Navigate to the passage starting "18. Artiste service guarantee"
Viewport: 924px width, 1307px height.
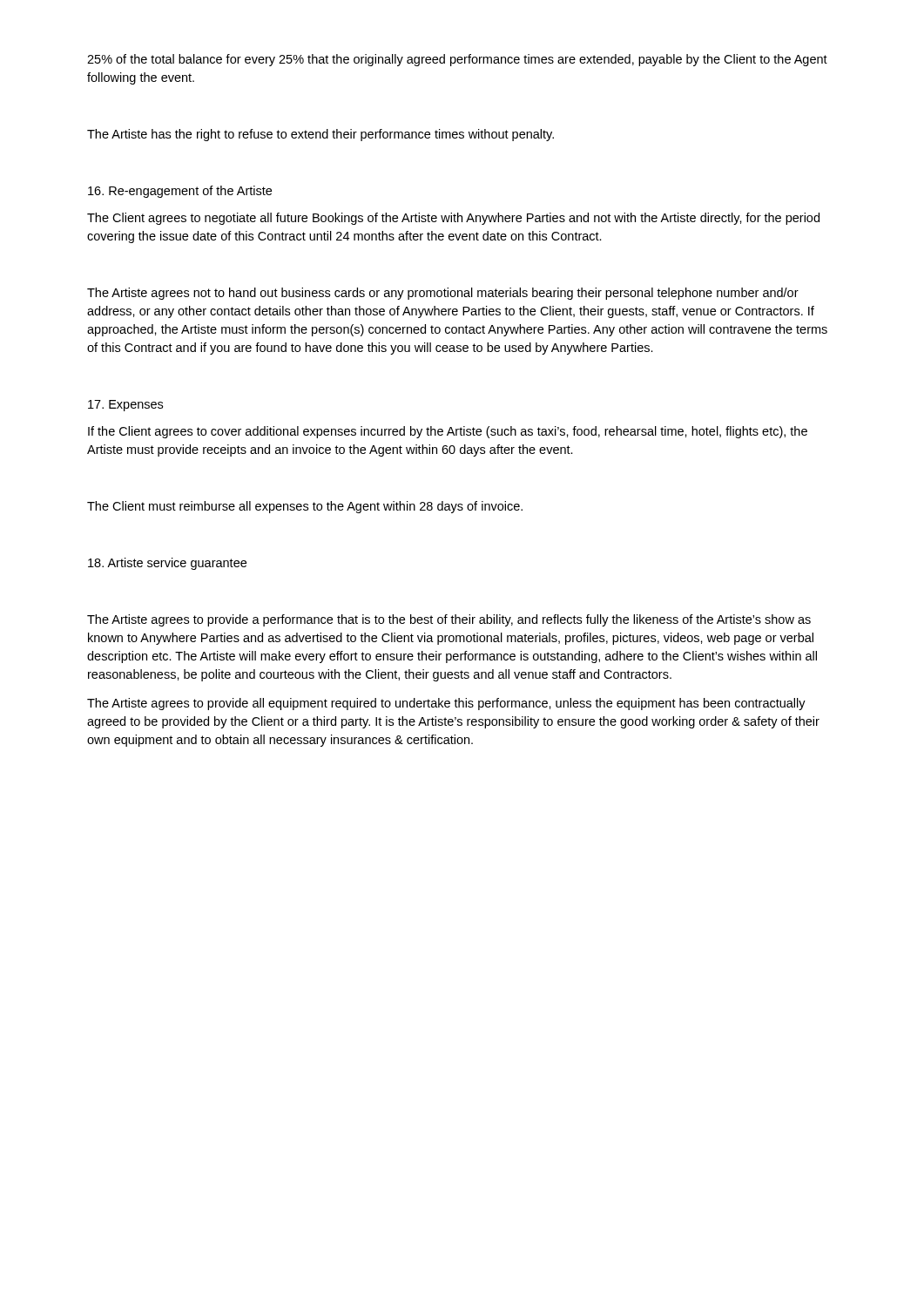tap(167, 563)
